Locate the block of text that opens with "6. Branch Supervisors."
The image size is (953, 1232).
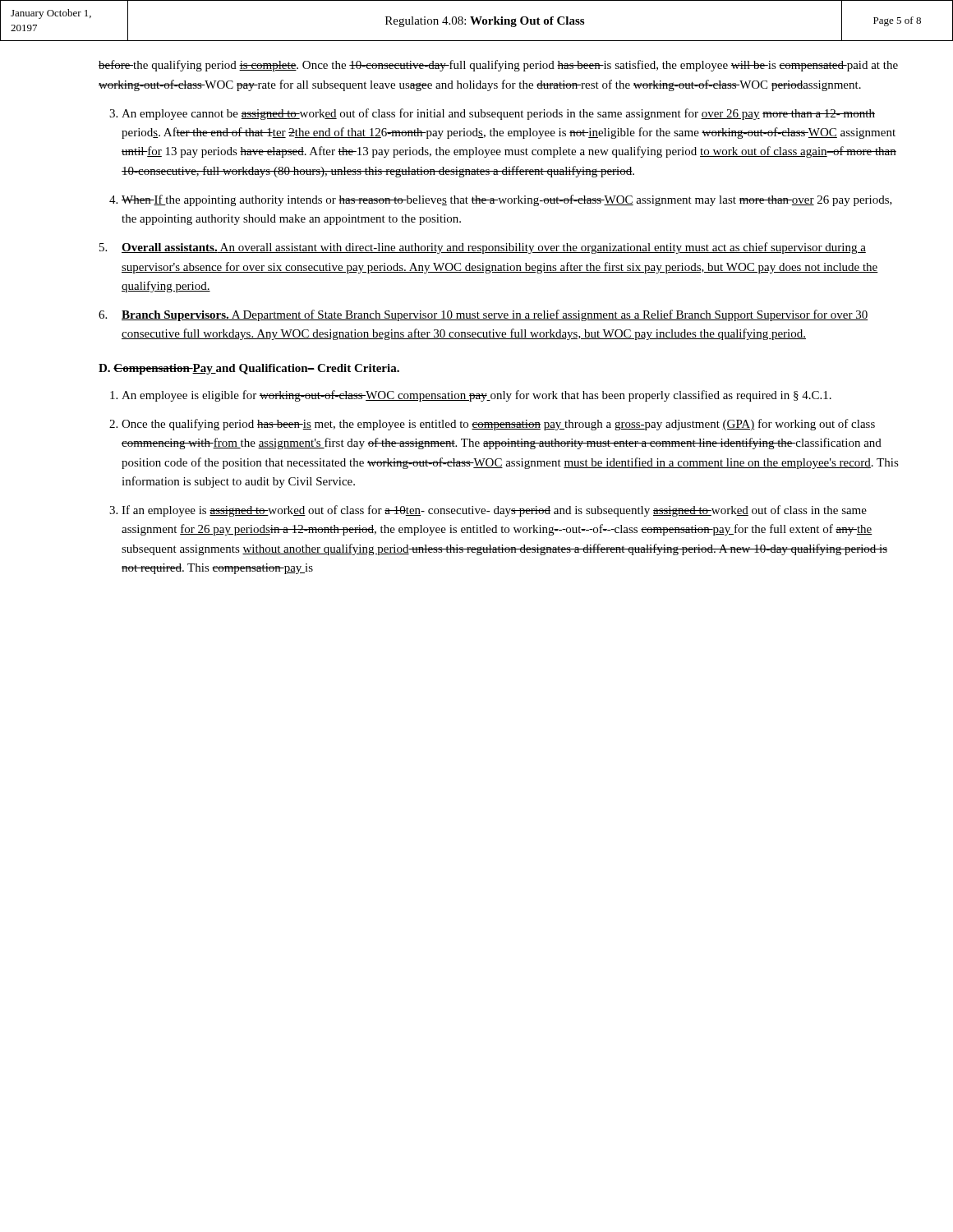click(x=501, y=325)
